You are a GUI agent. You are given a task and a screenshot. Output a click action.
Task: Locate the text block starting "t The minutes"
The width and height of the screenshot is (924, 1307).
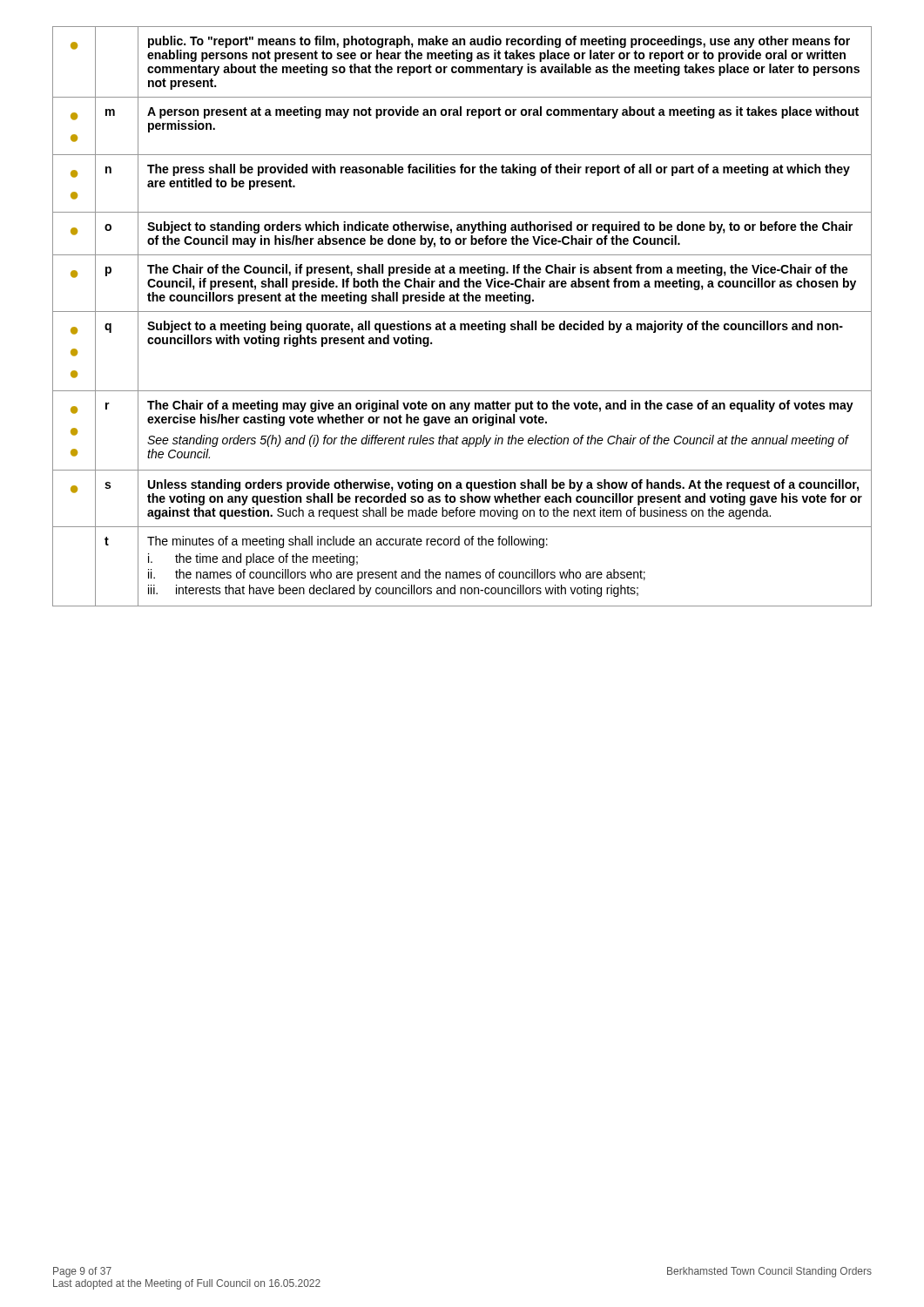tap(462, 566)
